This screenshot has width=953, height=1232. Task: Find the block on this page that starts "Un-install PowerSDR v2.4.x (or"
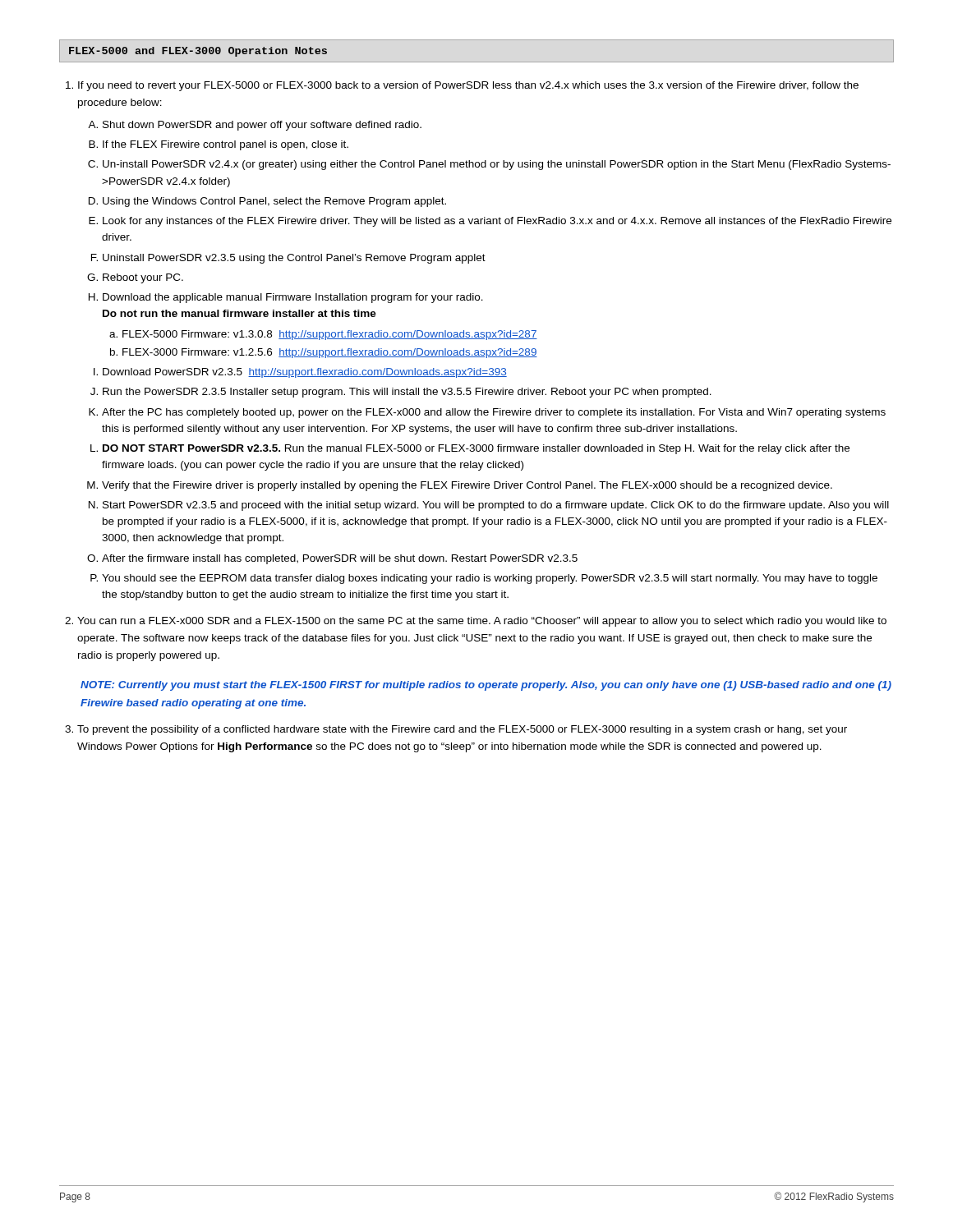click(496, 172)
